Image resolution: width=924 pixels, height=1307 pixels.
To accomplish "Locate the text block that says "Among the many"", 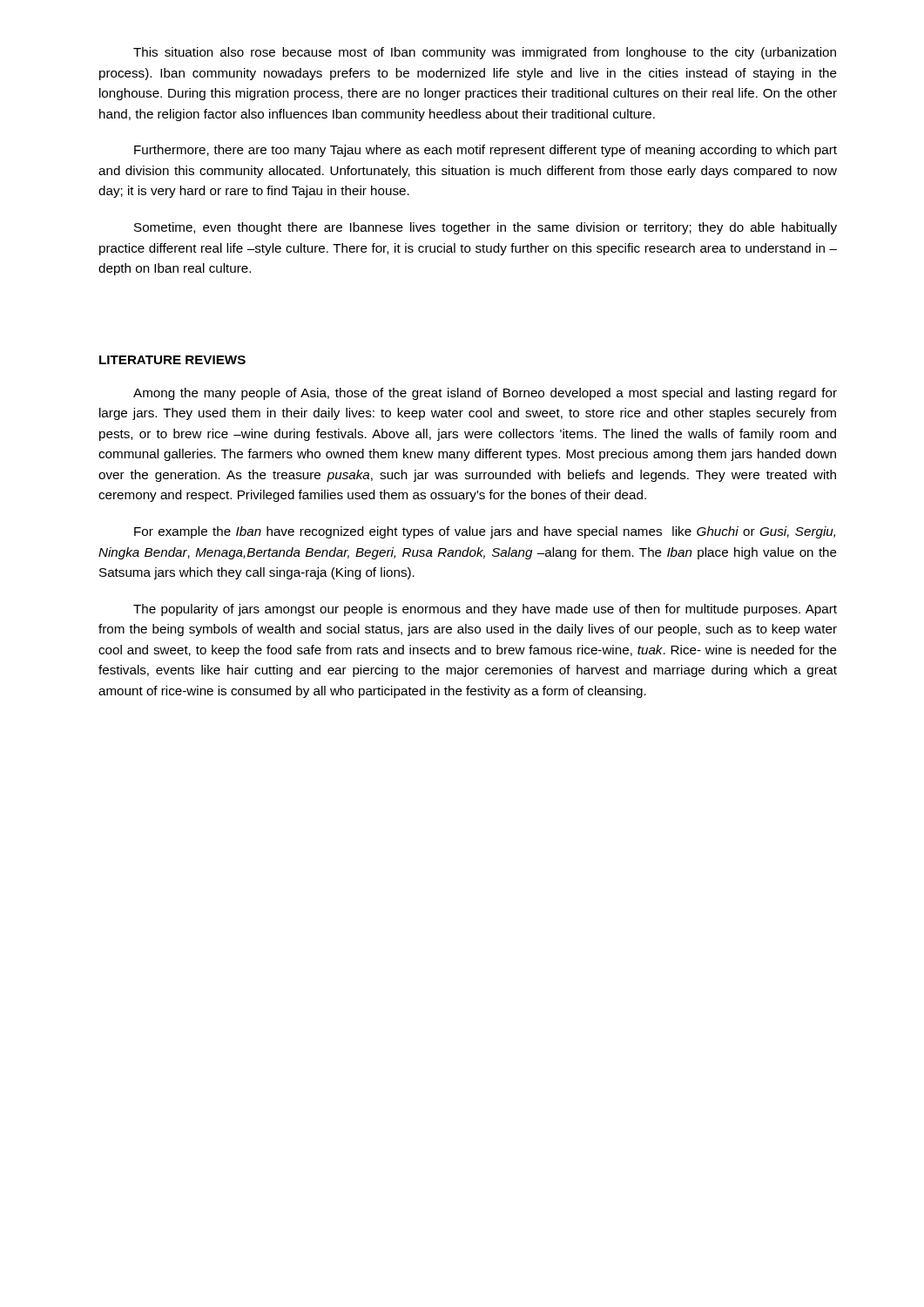I will 468,444.
